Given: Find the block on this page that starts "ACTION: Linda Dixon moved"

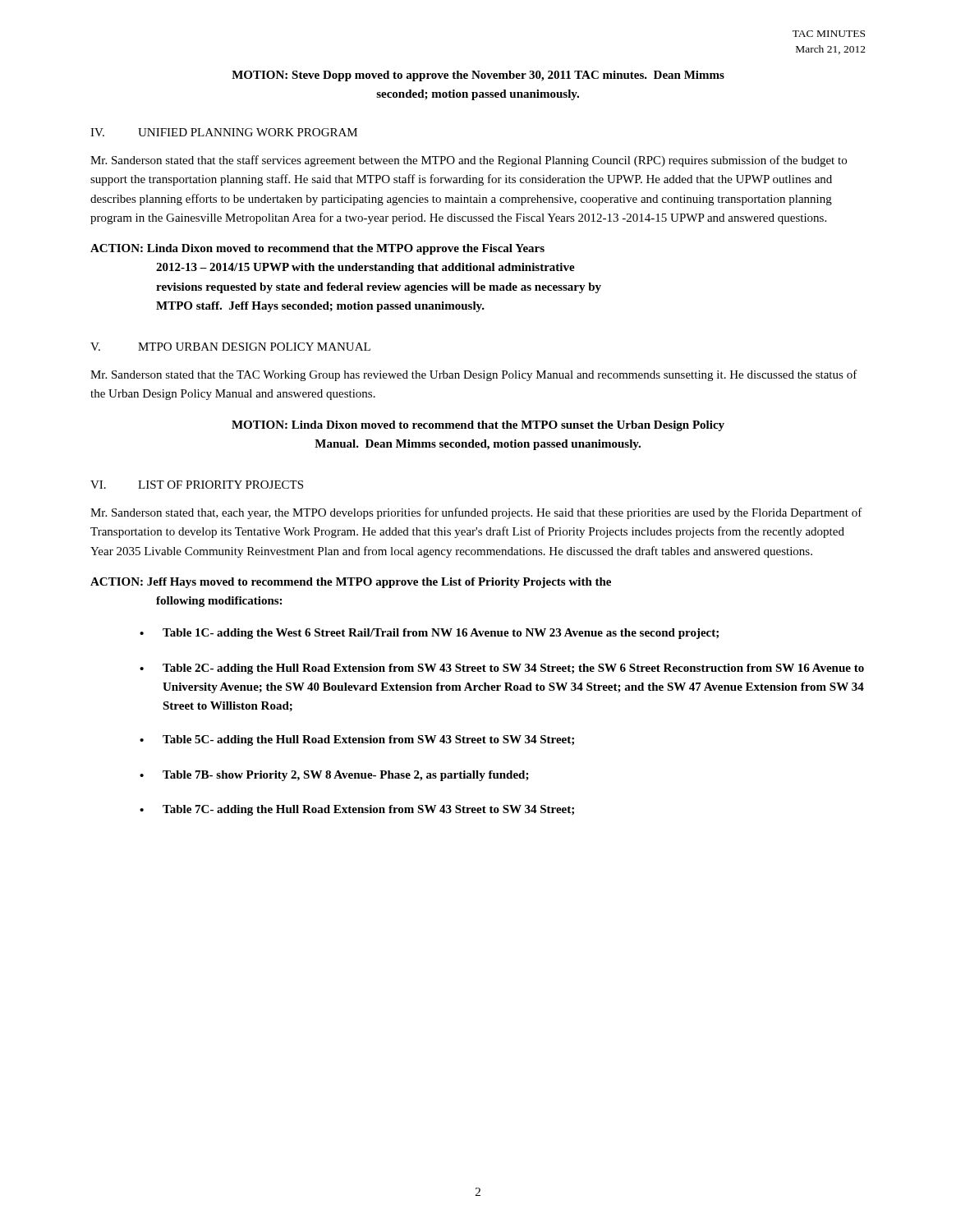Looking at the screenshot, I should click(478, 277).
